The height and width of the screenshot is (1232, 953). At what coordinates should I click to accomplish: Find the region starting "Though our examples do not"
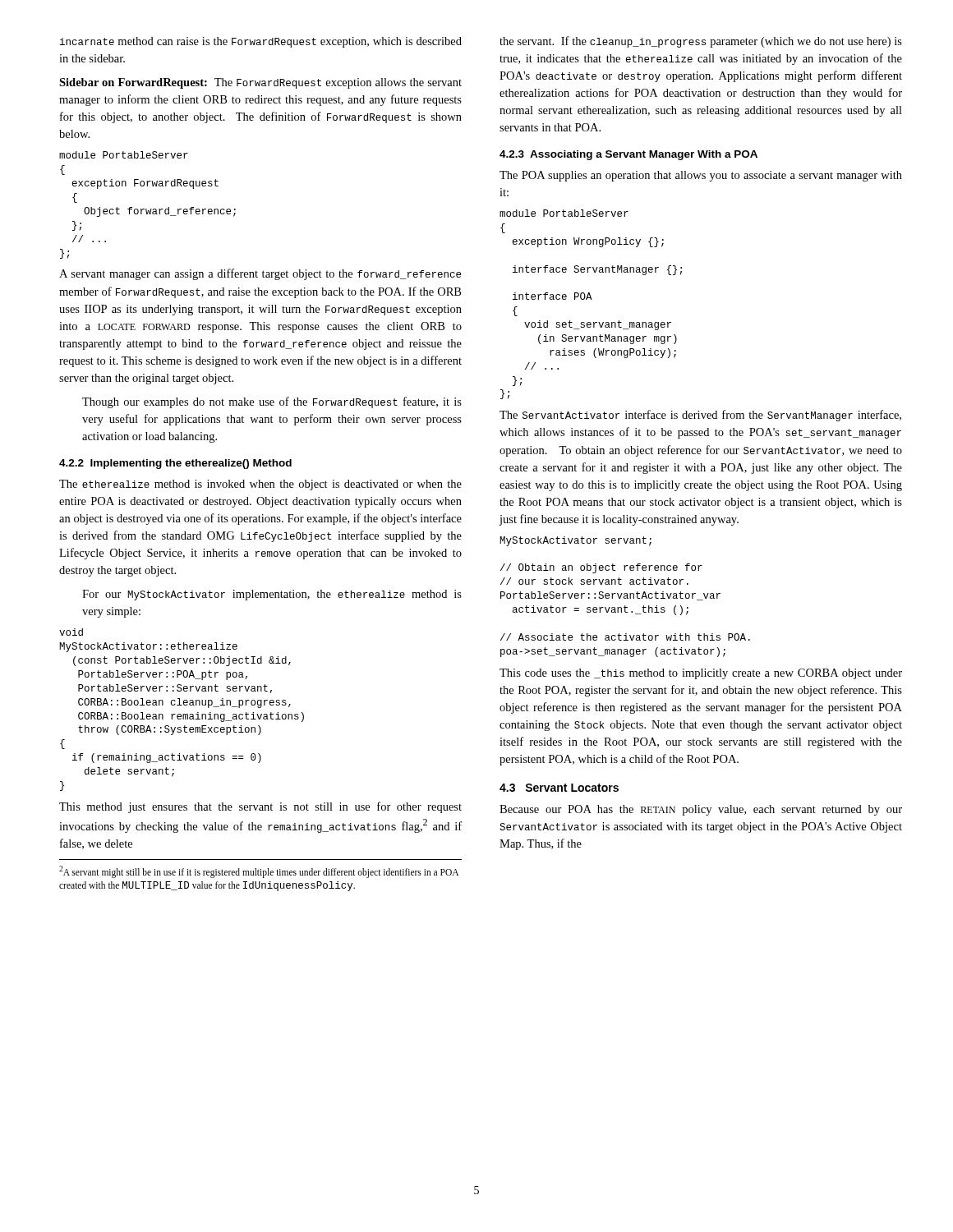click(272, 419)
